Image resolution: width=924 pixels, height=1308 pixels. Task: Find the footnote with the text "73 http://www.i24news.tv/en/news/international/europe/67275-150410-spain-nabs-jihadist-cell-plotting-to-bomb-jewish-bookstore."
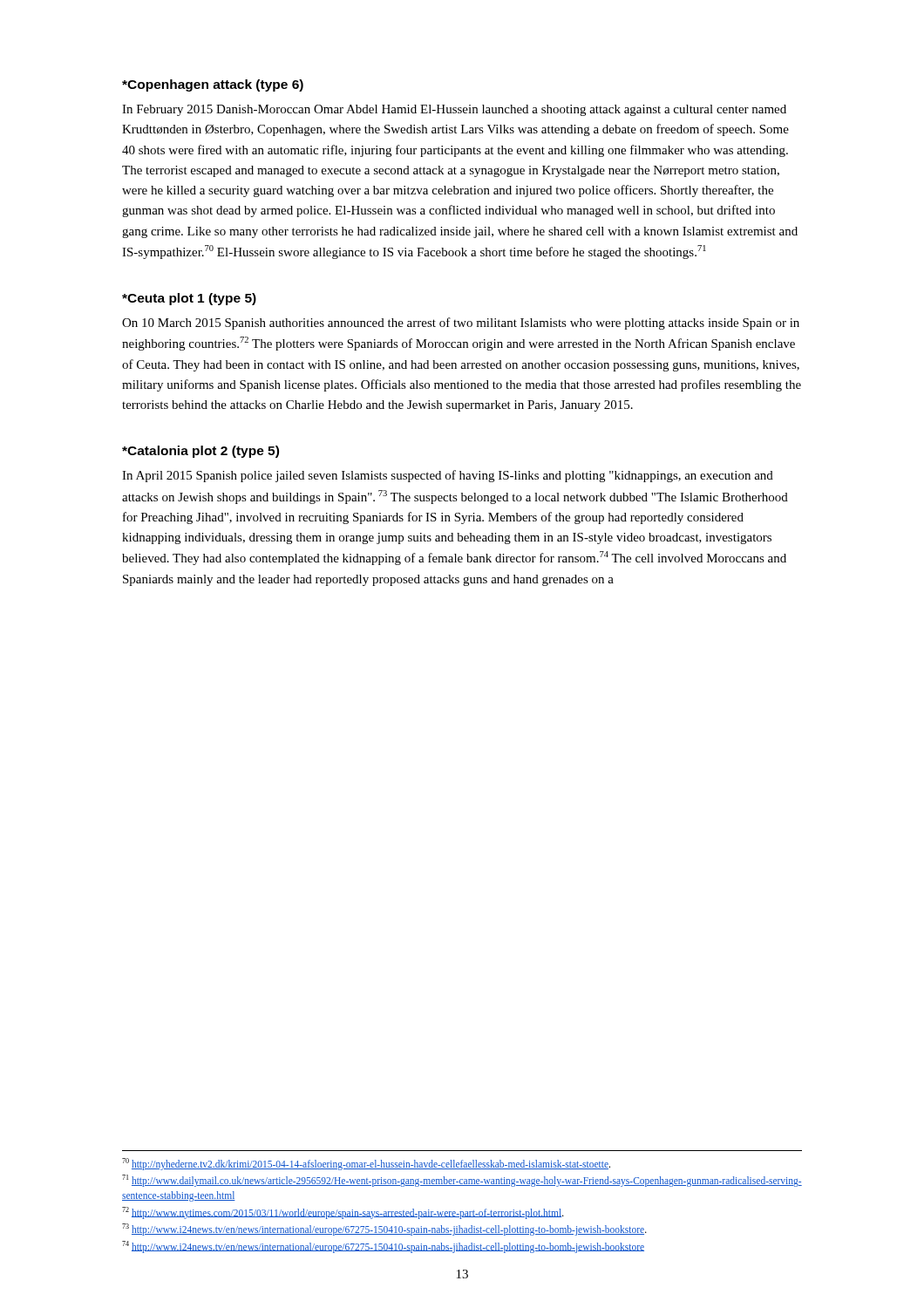click(x=384, y=1229)
